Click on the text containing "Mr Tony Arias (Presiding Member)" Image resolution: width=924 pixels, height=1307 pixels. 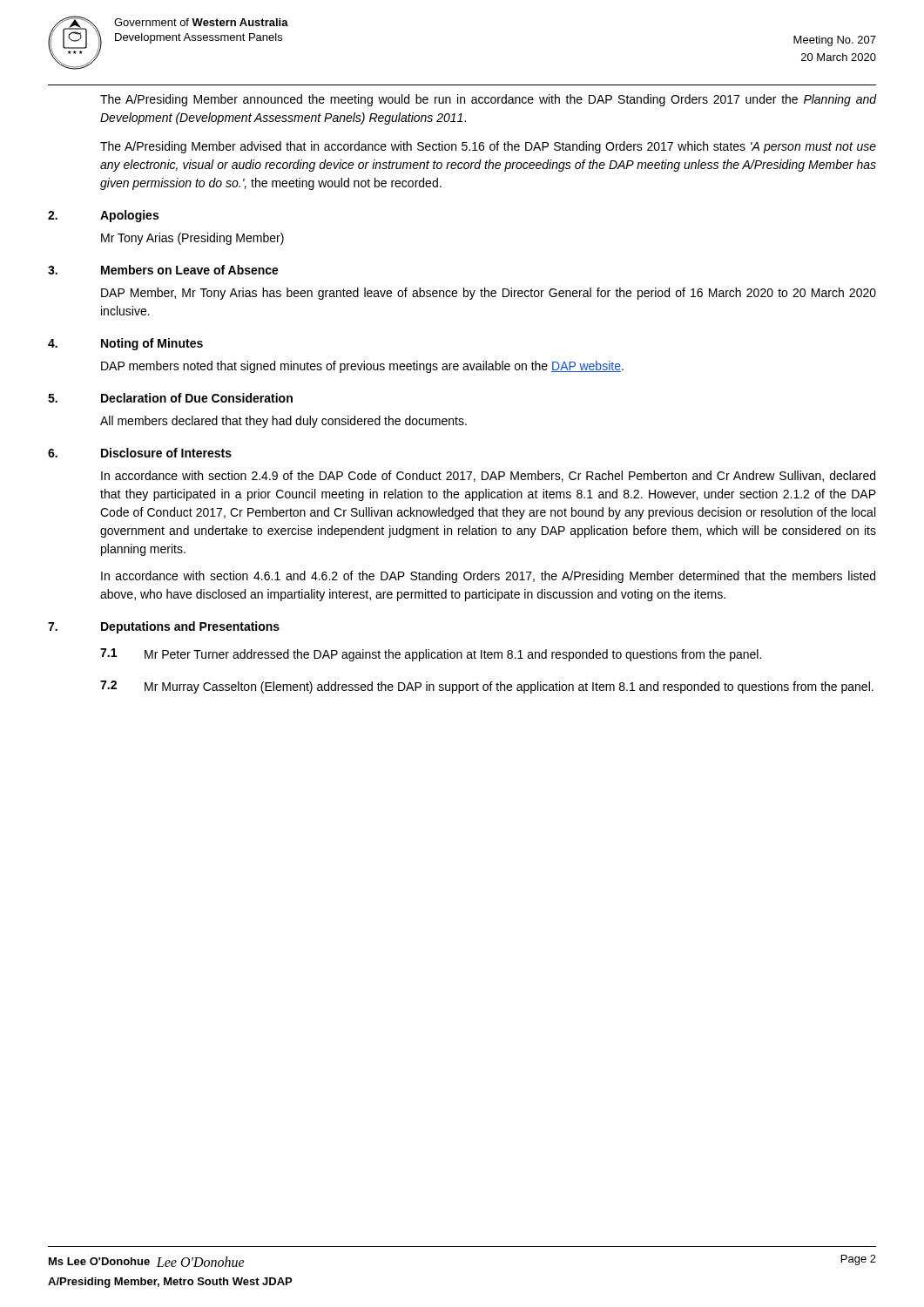point(192,238)
